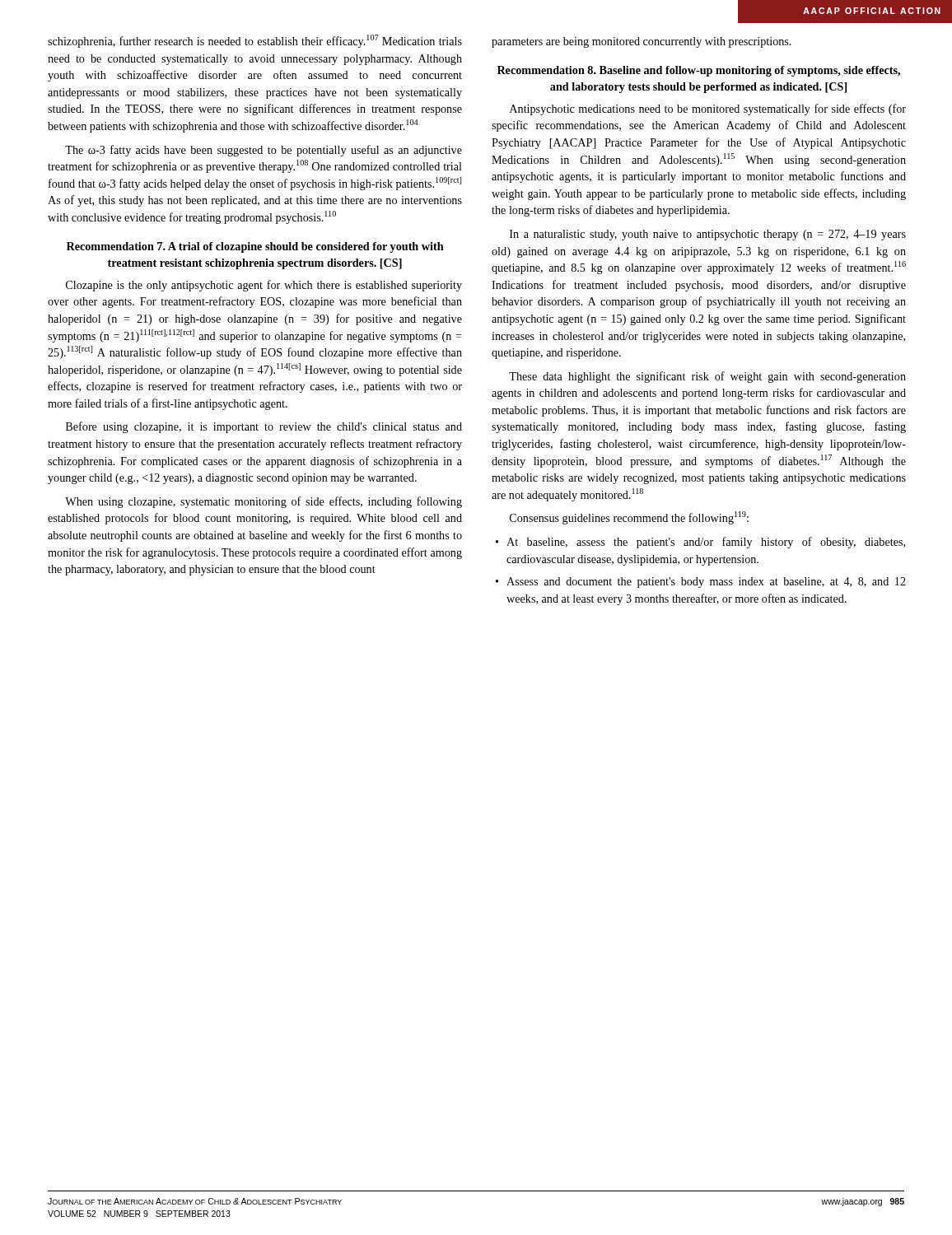Navigate to the passage starting "In a naturalistic"
Viewport: 952px width, 1235px height.
coord(699,293)
